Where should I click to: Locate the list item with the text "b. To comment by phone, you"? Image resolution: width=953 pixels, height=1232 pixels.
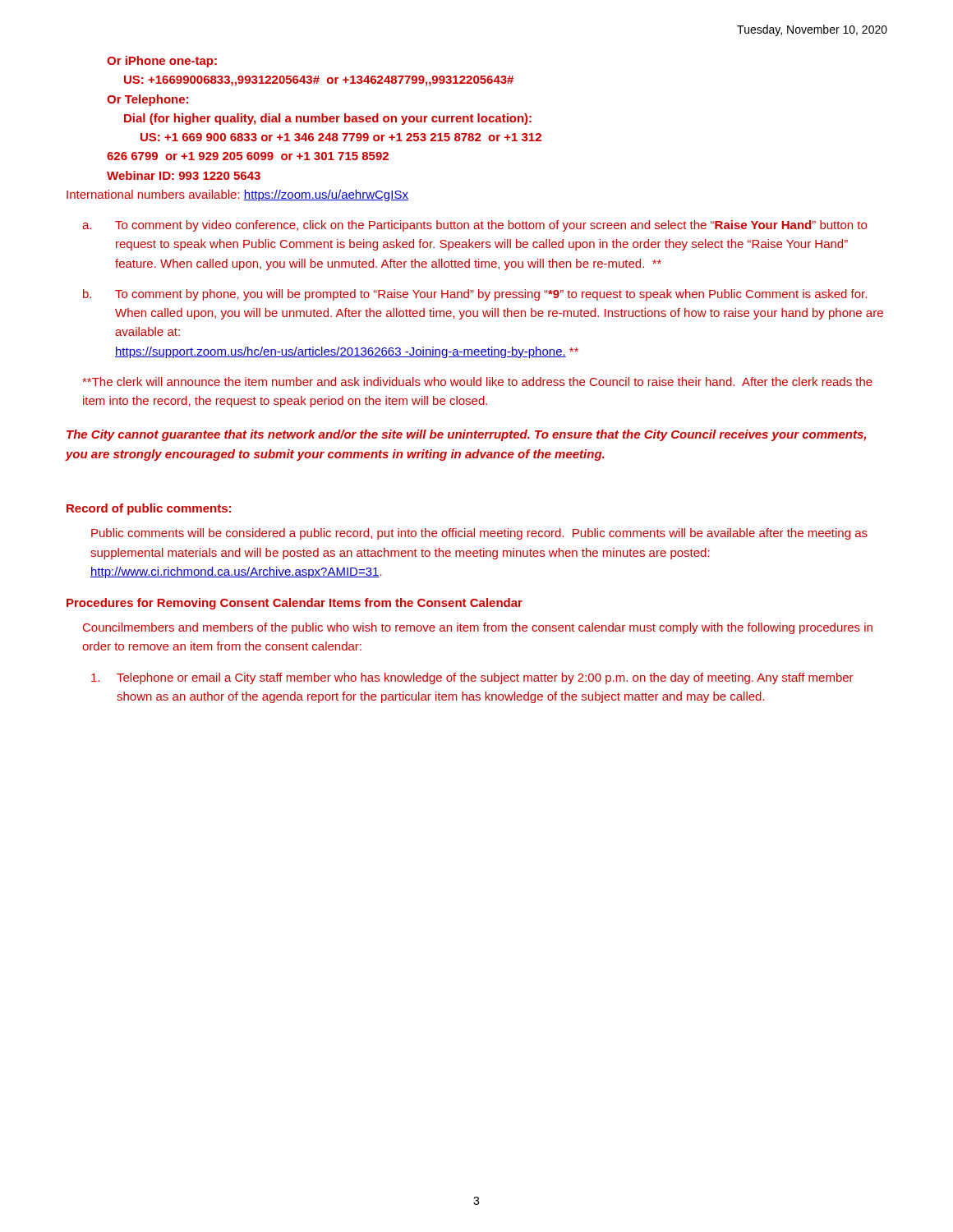click(485, 322)
